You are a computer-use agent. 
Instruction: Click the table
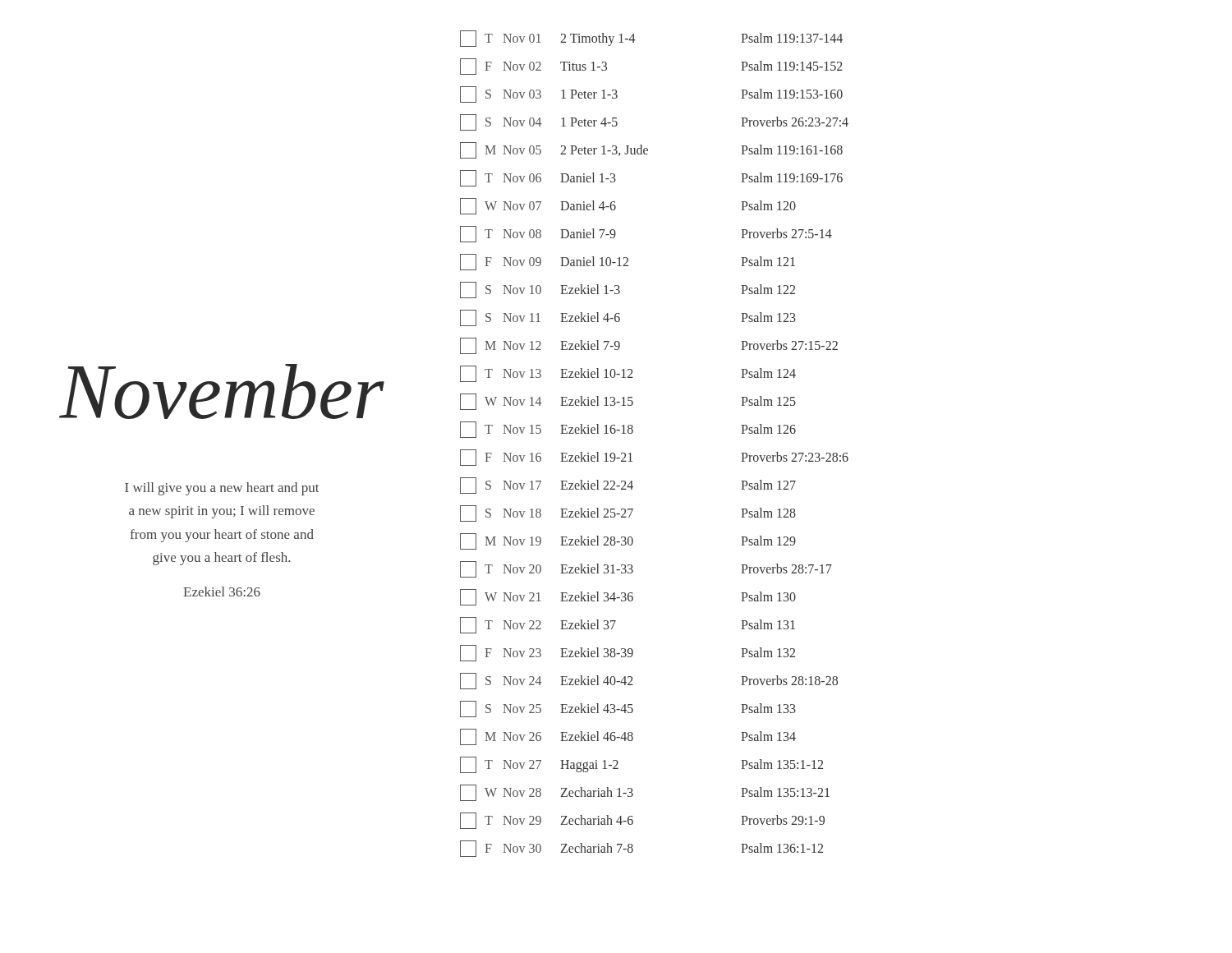[830, 444]
